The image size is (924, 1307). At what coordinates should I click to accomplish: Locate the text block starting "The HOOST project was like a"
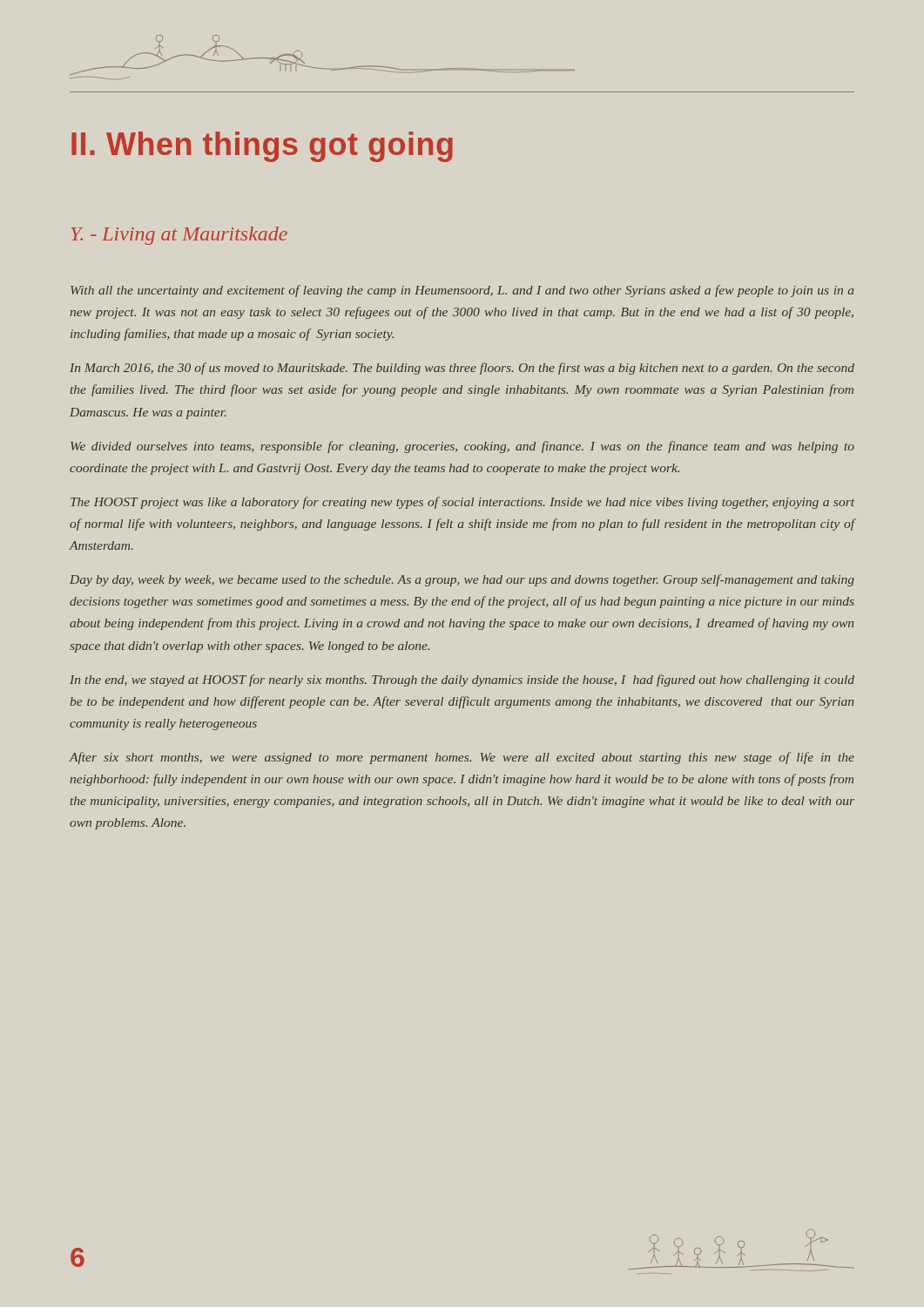click(462, 523)
